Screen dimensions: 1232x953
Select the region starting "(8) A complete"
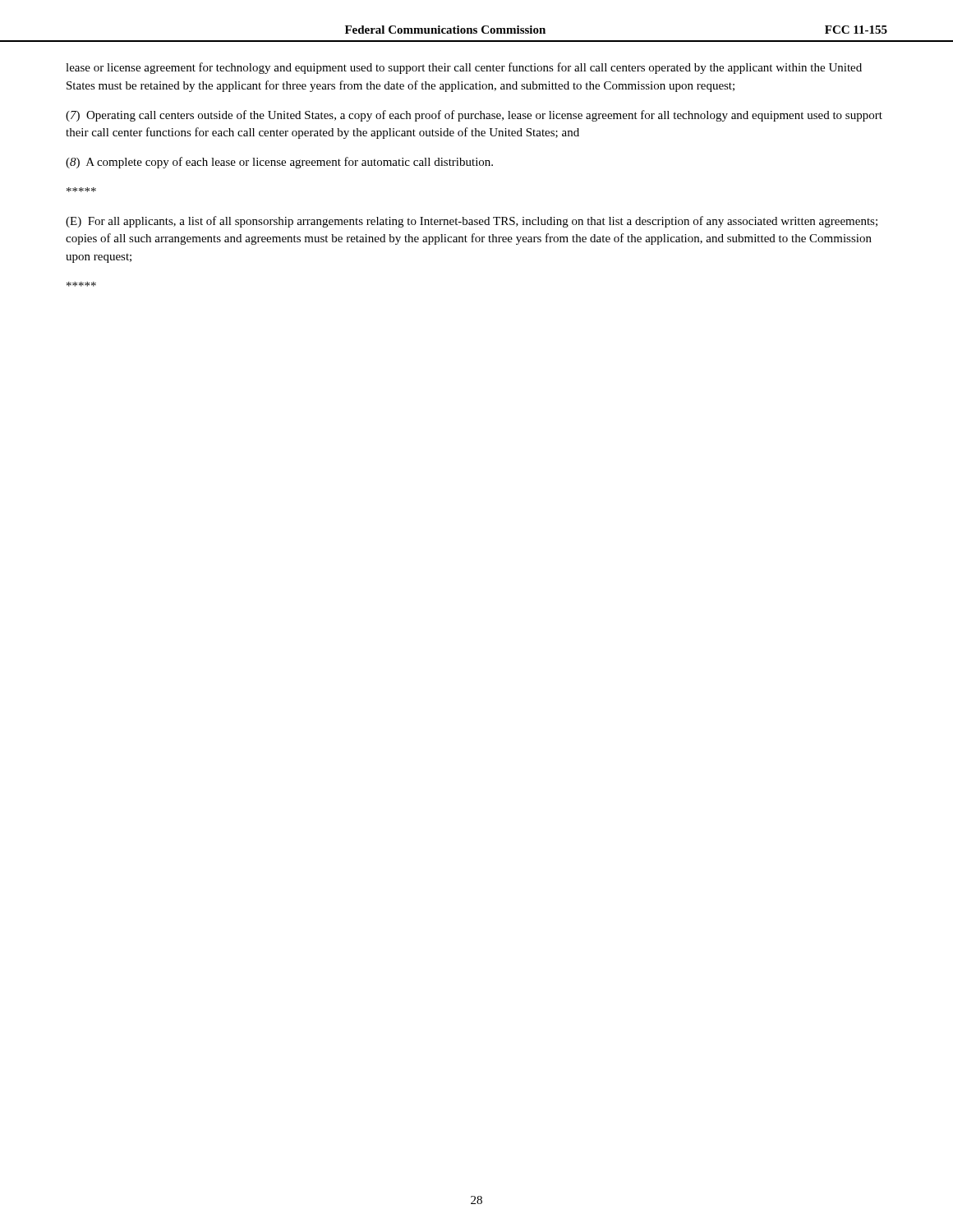[280, 162]
